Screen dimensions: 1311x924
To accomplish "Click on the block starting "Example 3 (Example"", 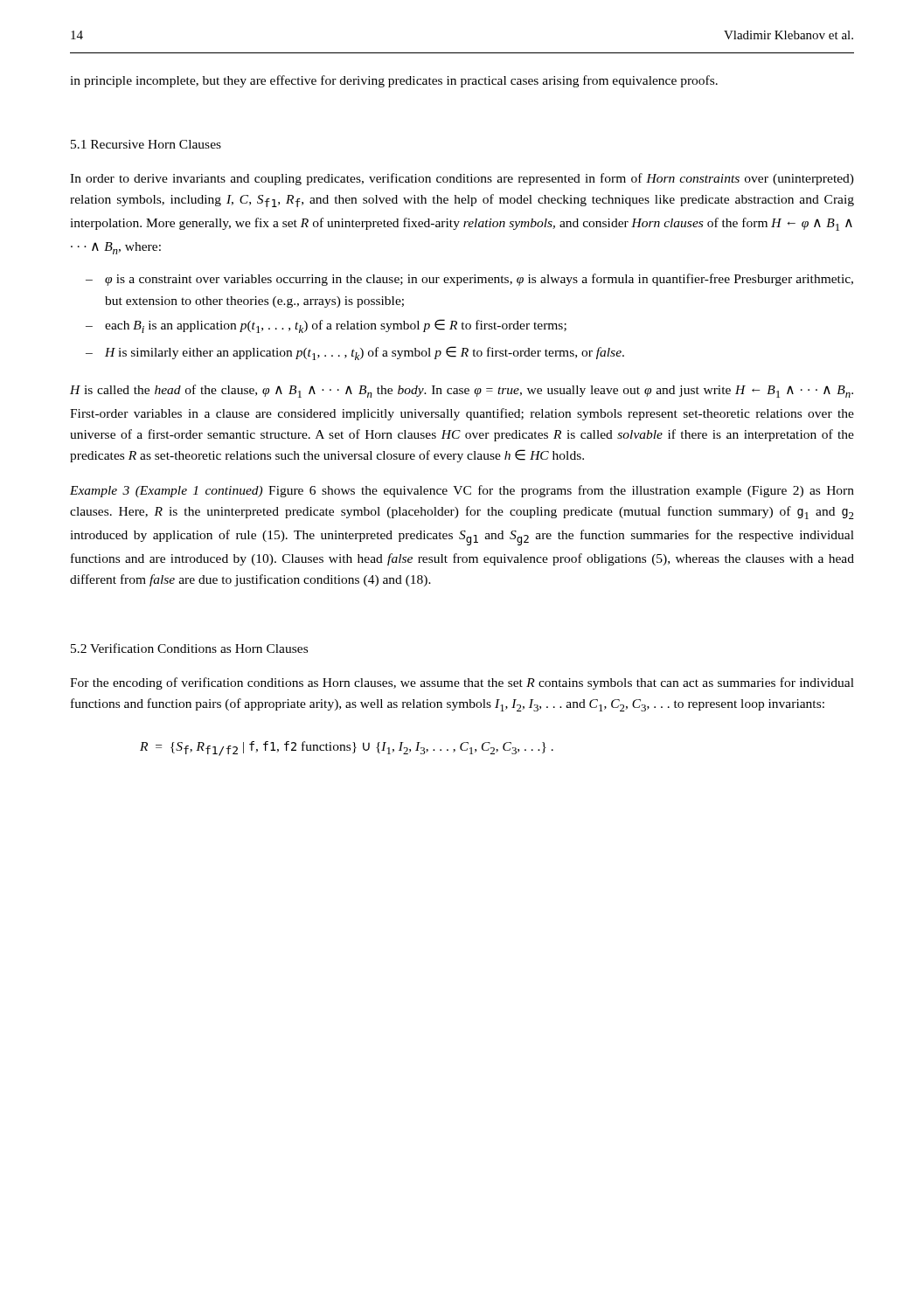I will pyautogui.click(x=462, y=534).
